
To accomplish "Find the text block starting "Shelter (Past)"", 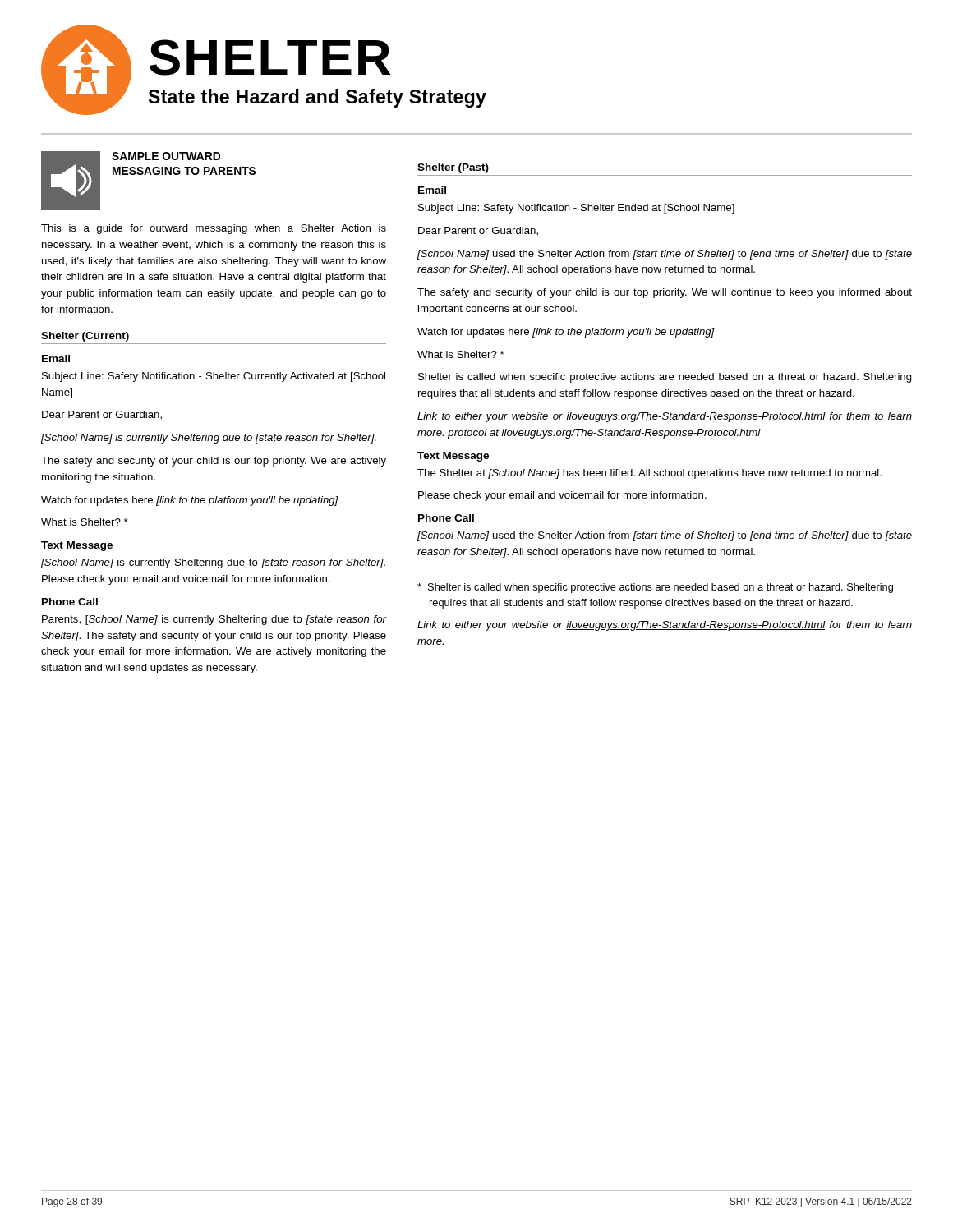I will 453,167.
